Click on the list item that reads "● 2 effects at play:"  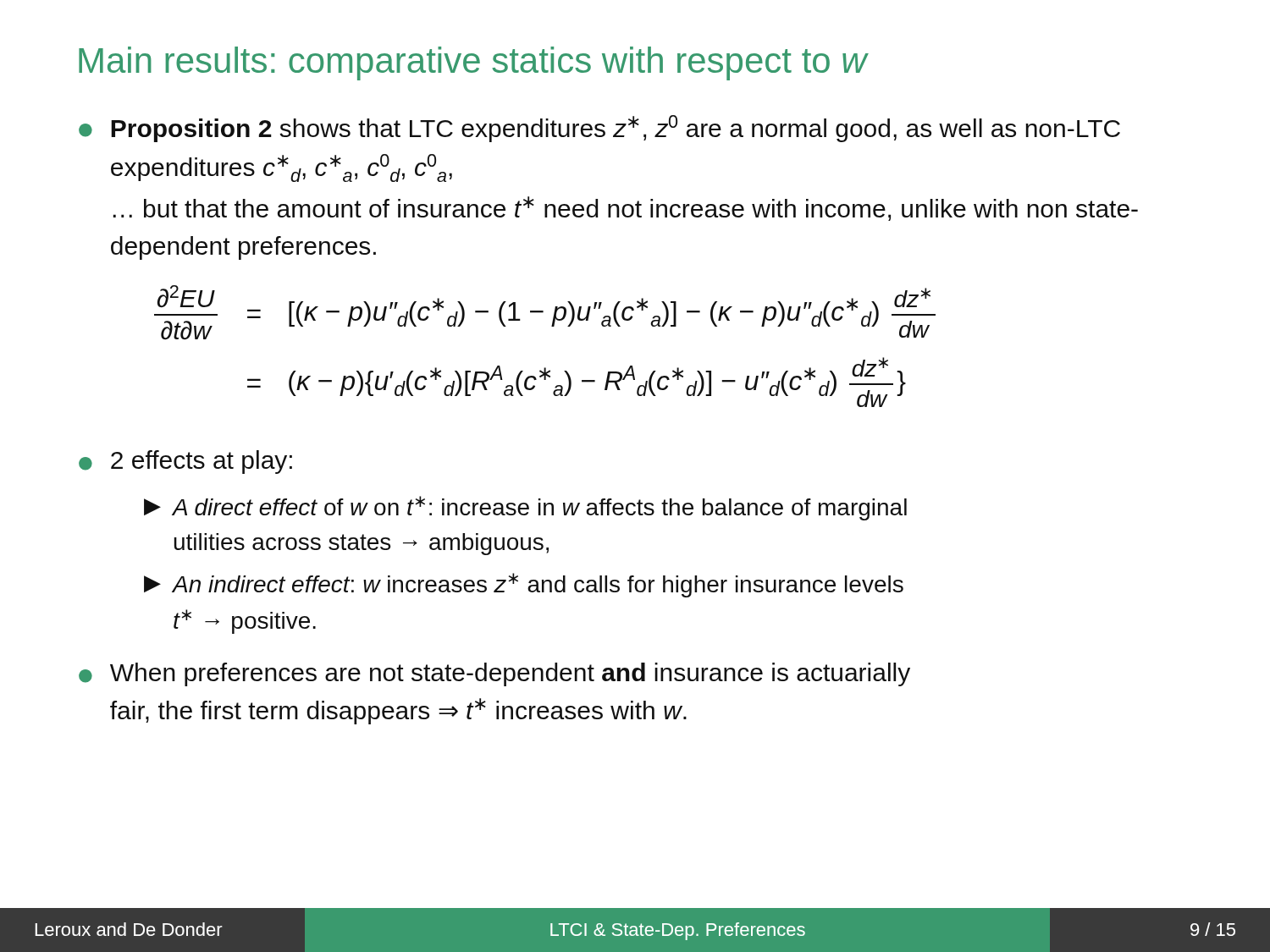coord(185,462)
